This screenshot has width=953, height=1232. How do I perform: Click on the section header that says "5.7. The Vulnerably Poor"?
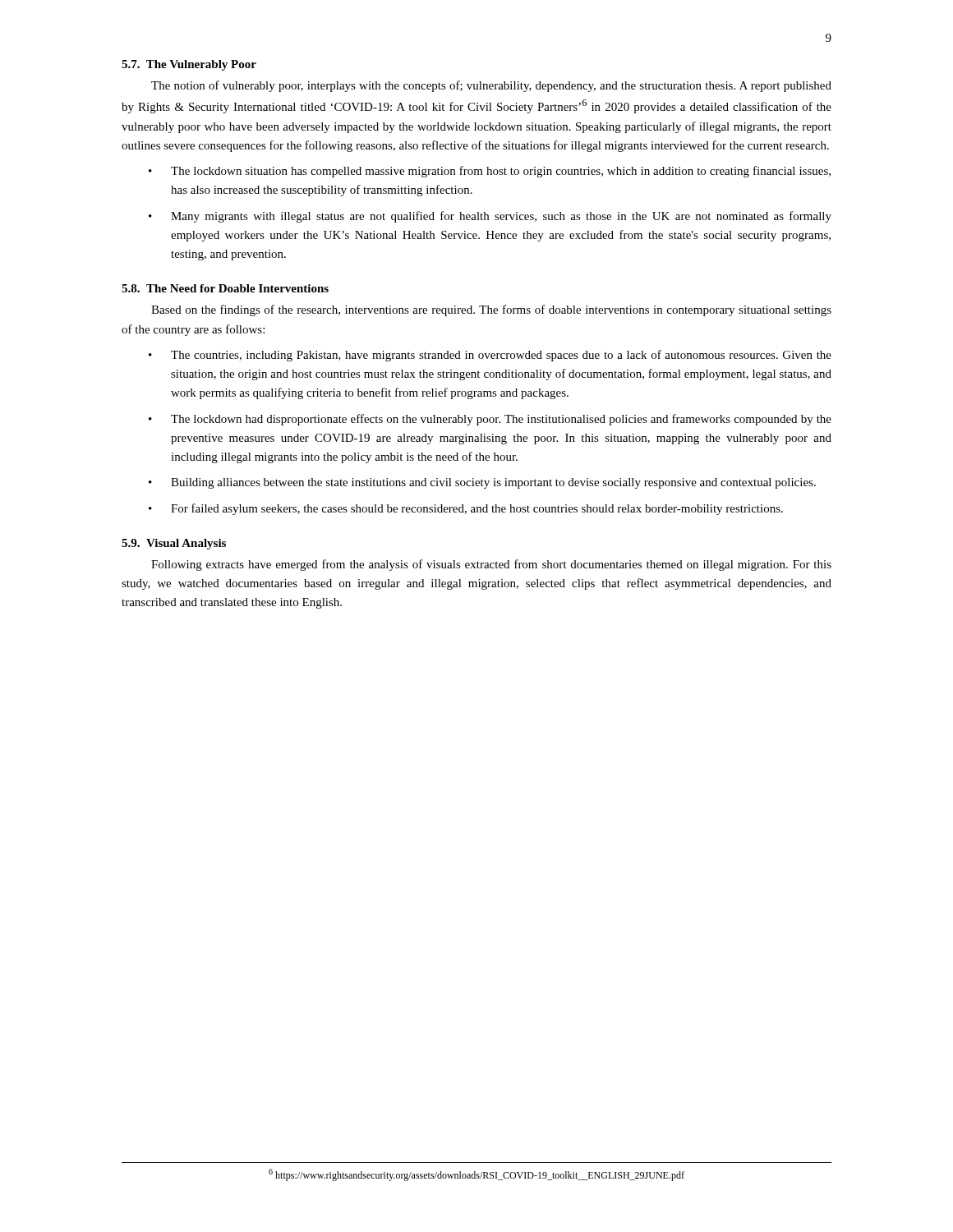point(189,64)
